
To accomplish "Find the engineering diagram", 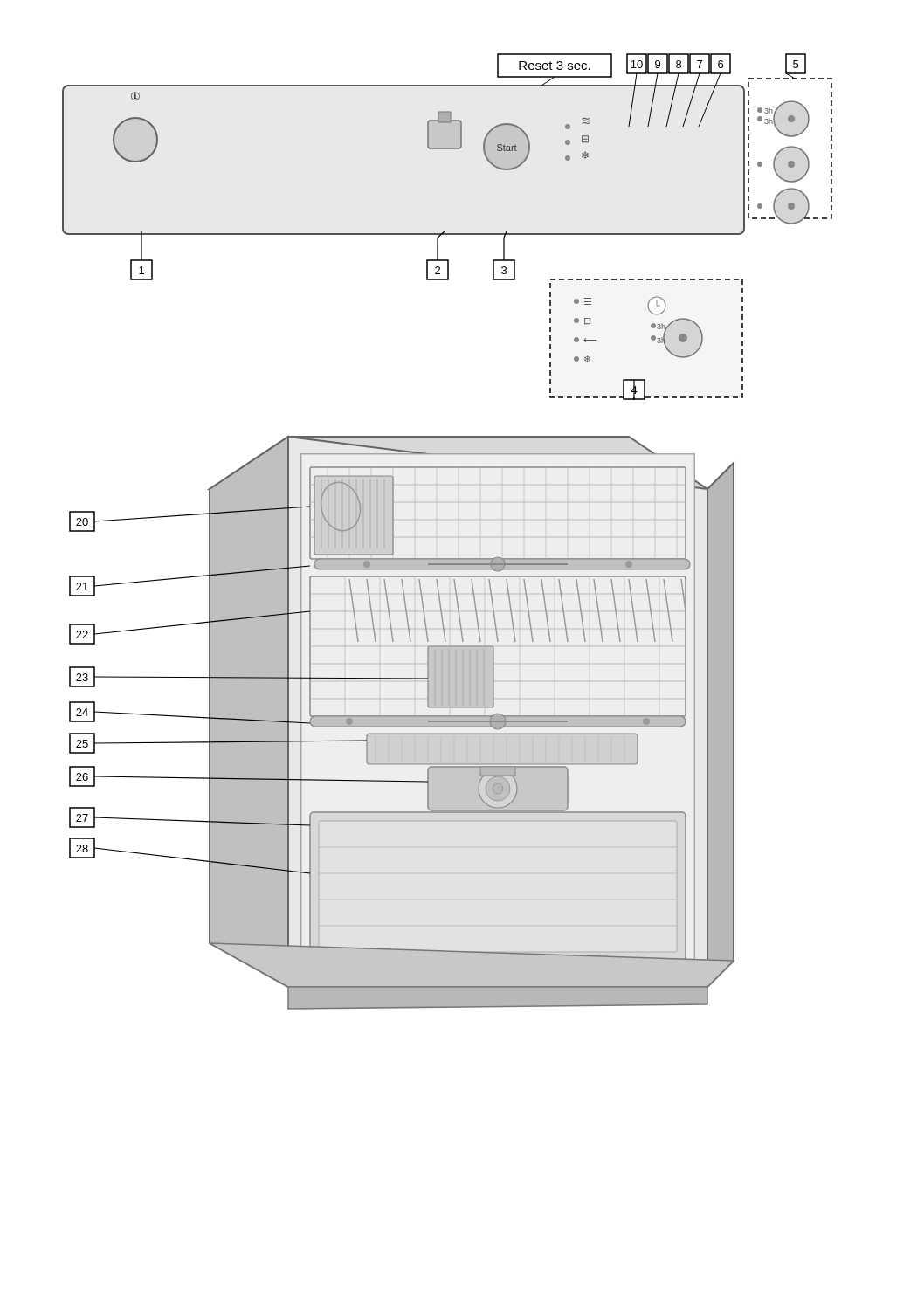I will click(x=462, y=655).
